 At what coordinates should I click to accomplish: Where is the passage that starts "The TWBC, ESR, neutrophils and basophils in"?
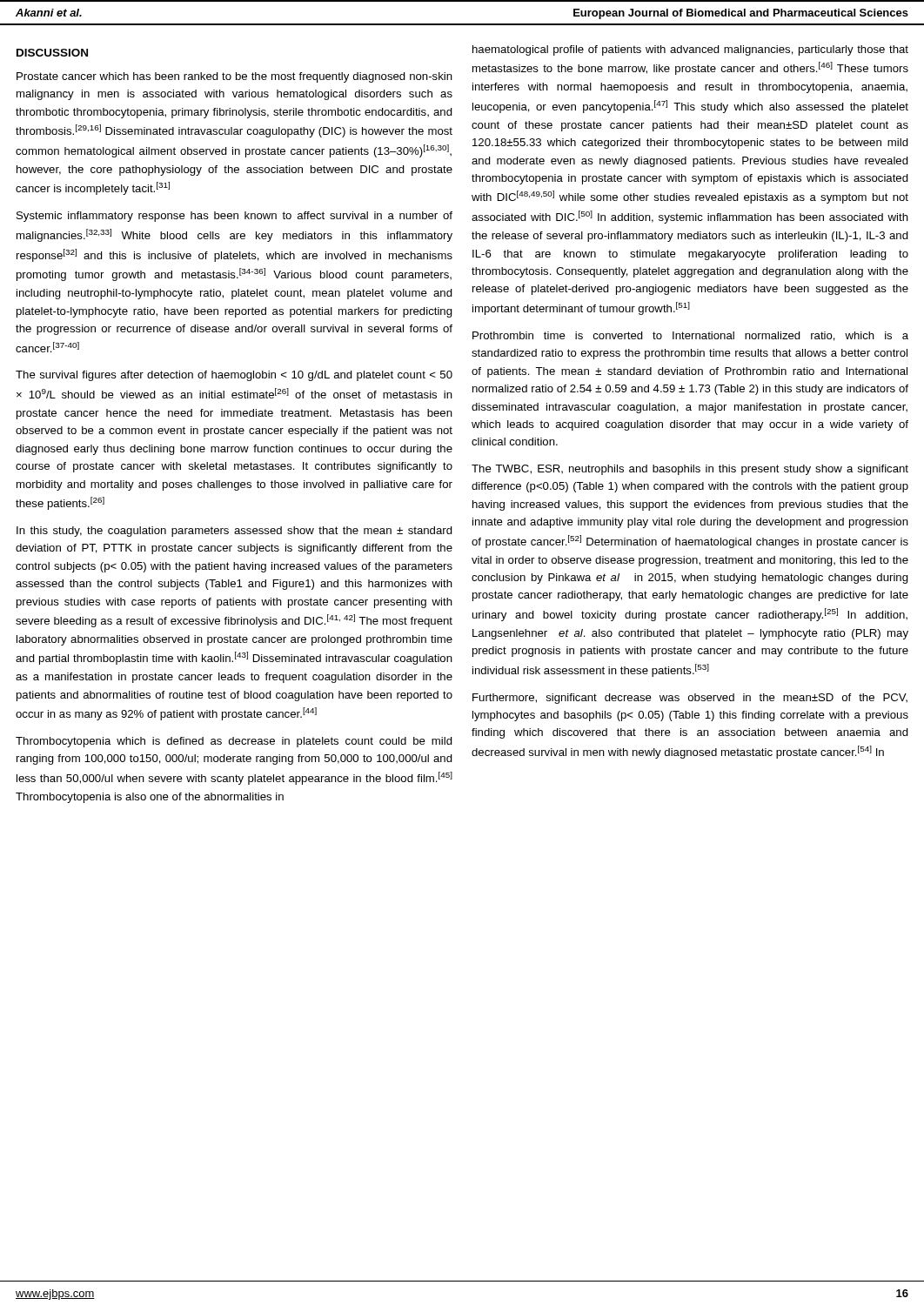tap(690, 570)
